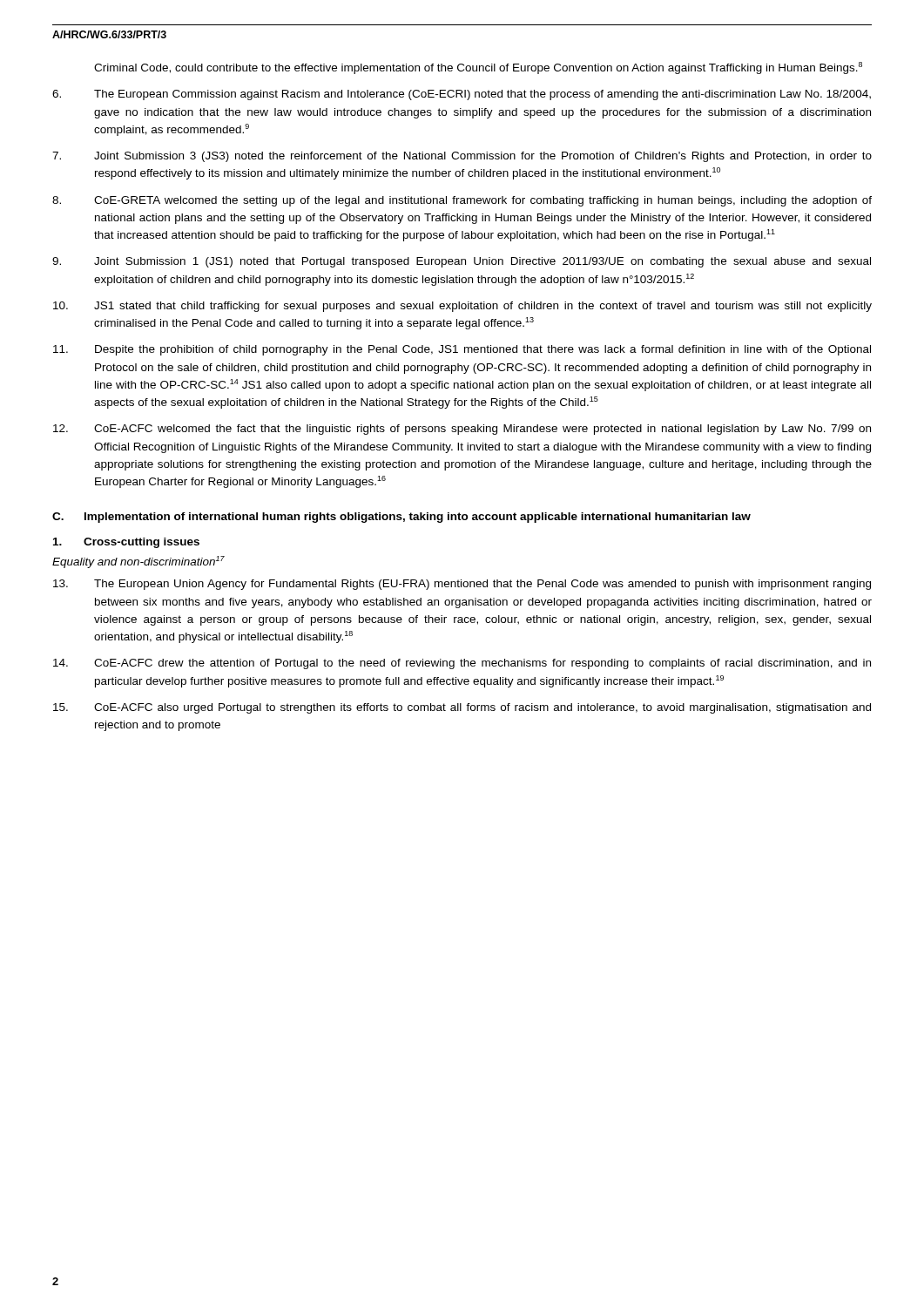924x1307 pixels.
Task: Locate the text block containing "CoE-ACFC welcomed the fact that the linguistic rights"
Action: click(462, 455)
